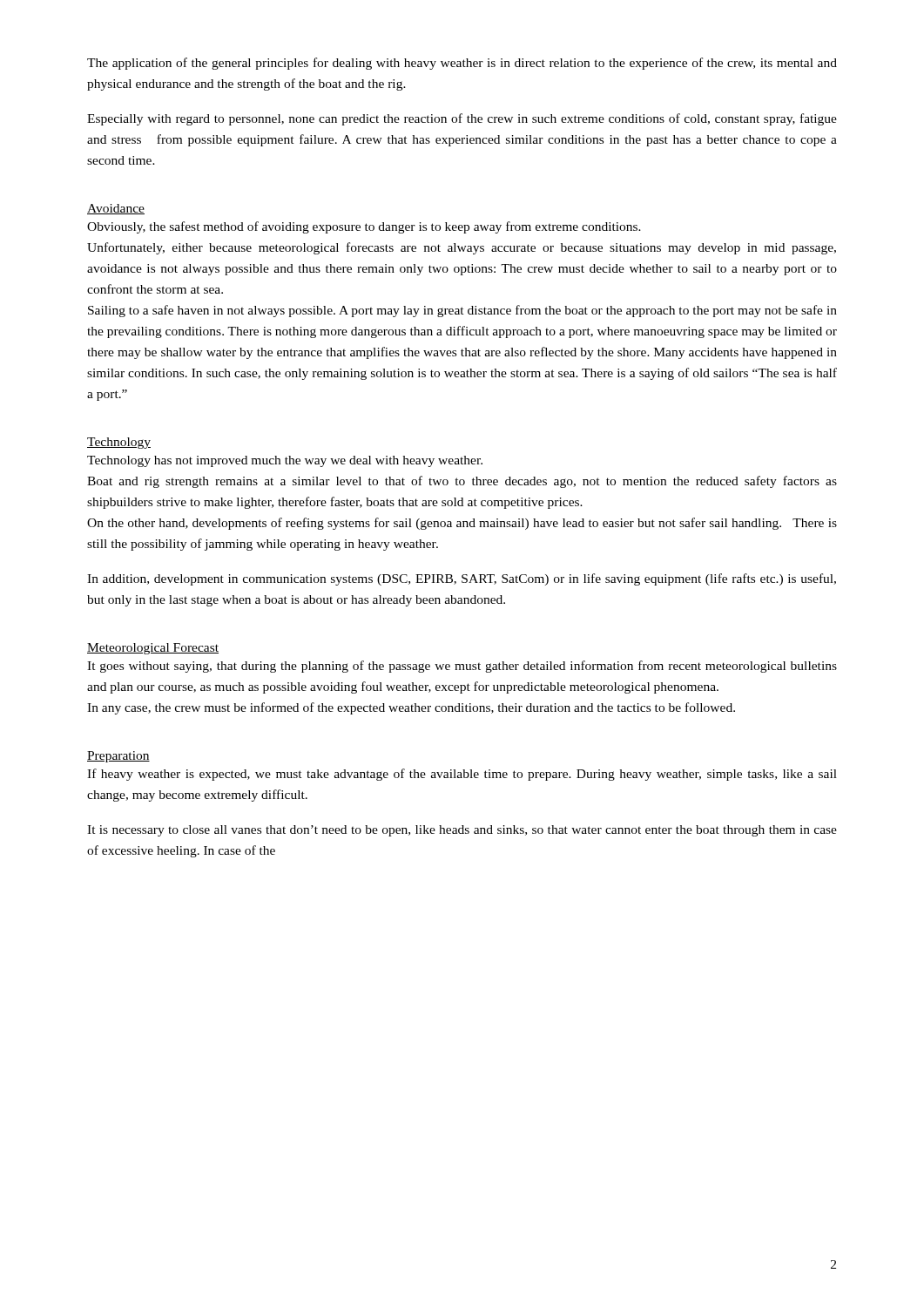The width and height of the screenshot is (924, 1307).
Task: Where is the passage that starts "Sailing to a"?
Action: (x=462, y=352)
